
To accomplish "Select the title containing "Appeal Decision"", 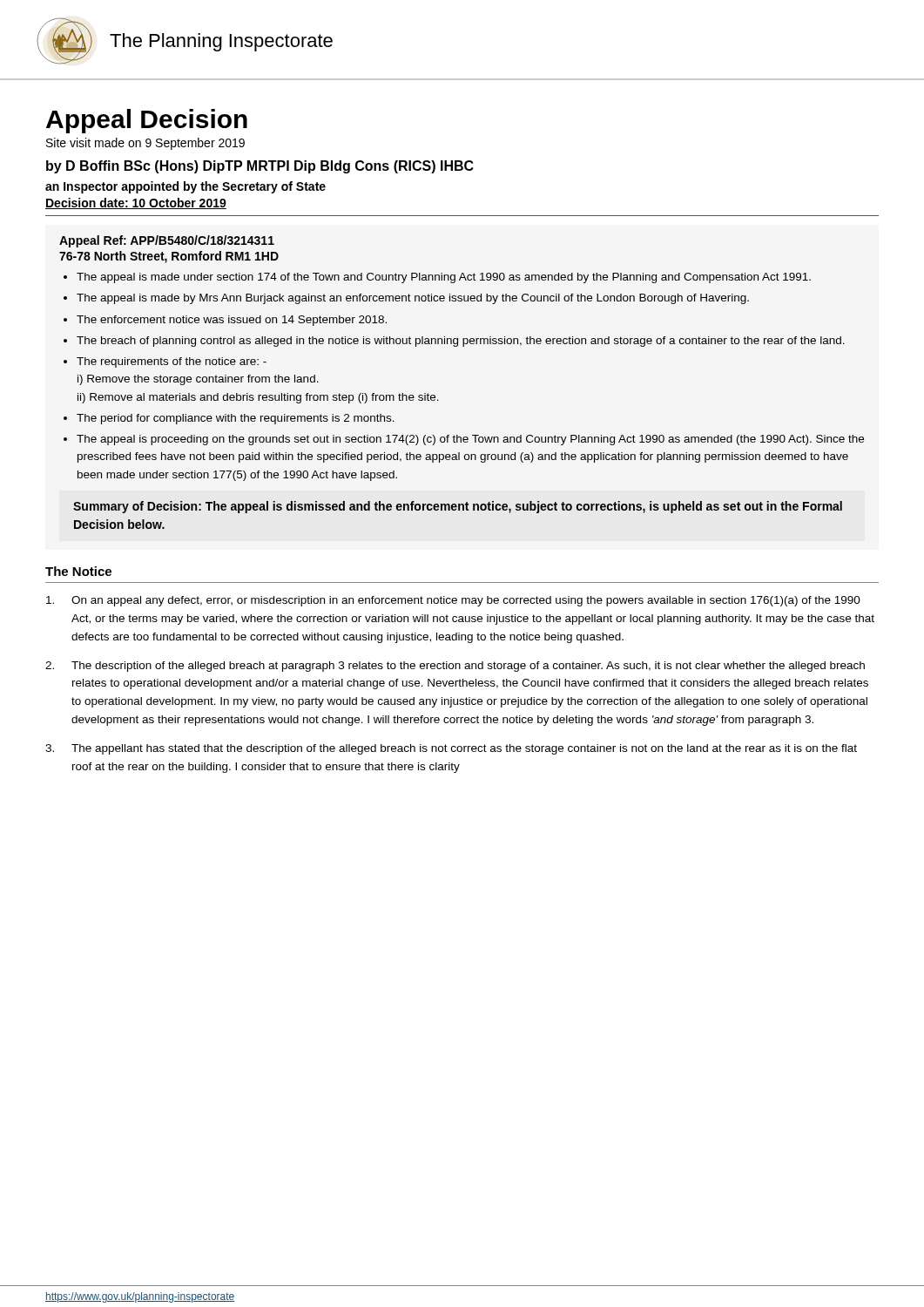I will (x=147, y=119).
